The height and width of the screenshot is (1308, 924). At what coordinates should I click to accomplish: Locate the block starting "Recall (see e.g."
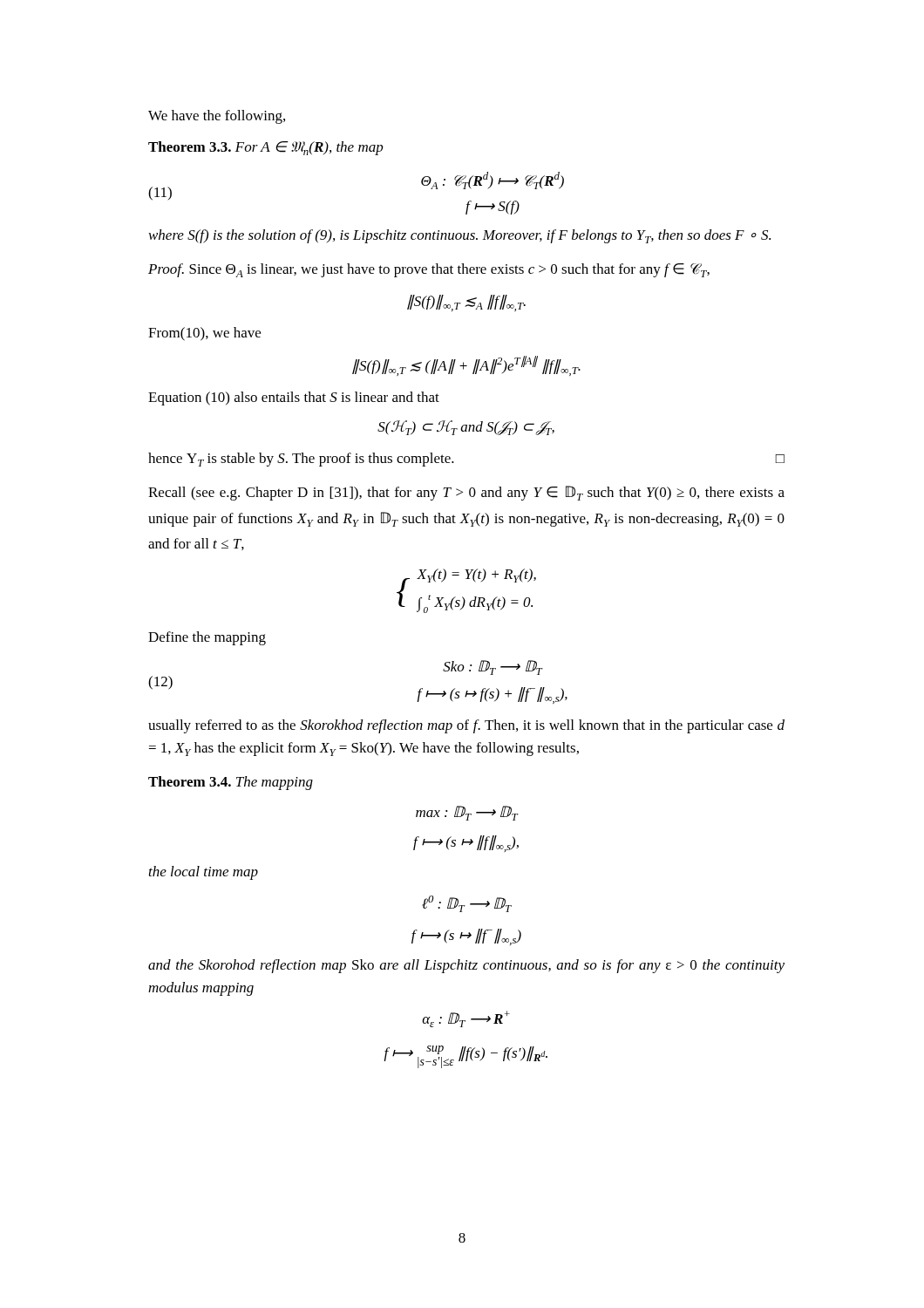[466, 519]
